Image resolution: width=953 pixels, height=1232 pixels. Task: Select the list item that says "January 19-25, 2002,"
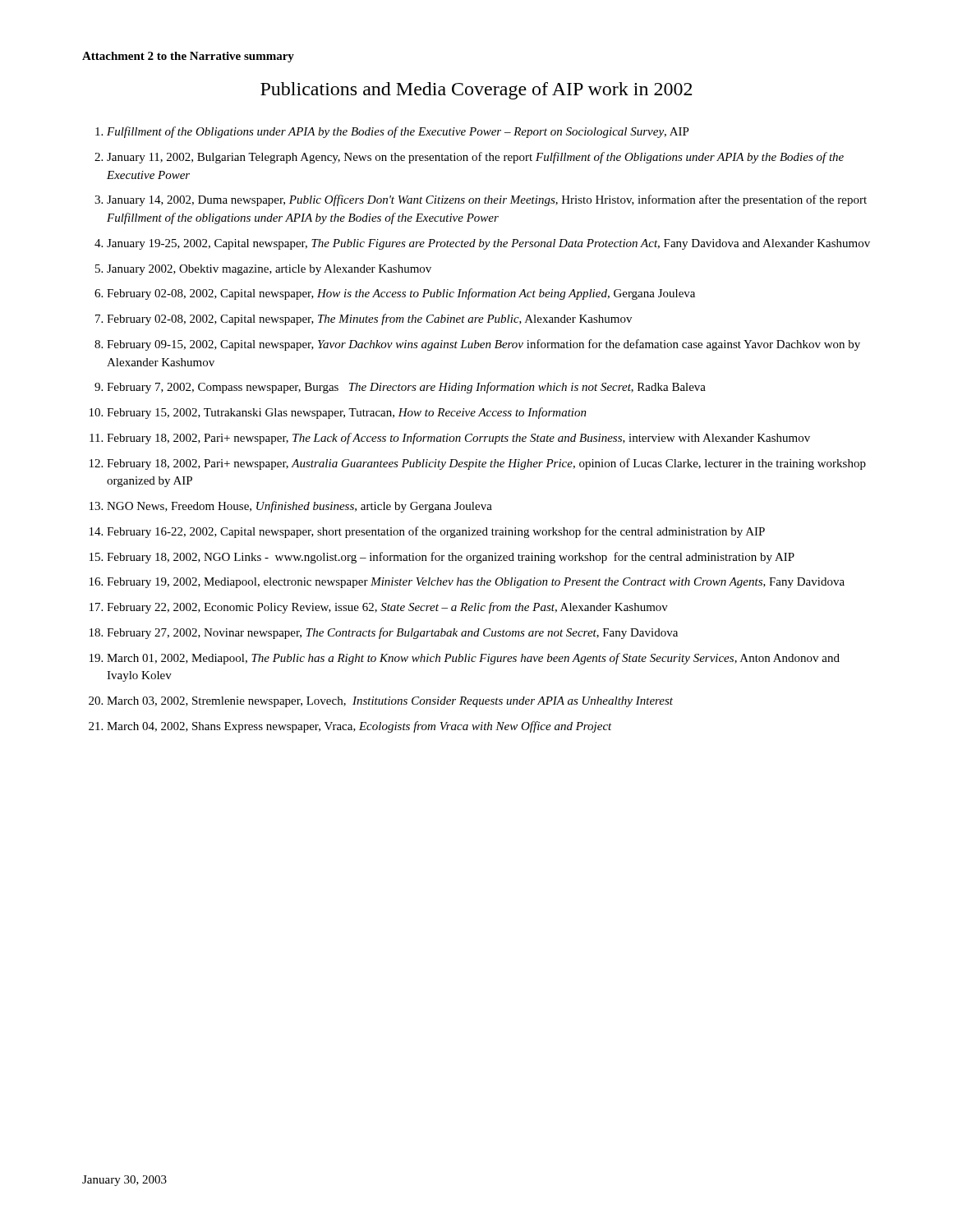click(x=489, y=243)
